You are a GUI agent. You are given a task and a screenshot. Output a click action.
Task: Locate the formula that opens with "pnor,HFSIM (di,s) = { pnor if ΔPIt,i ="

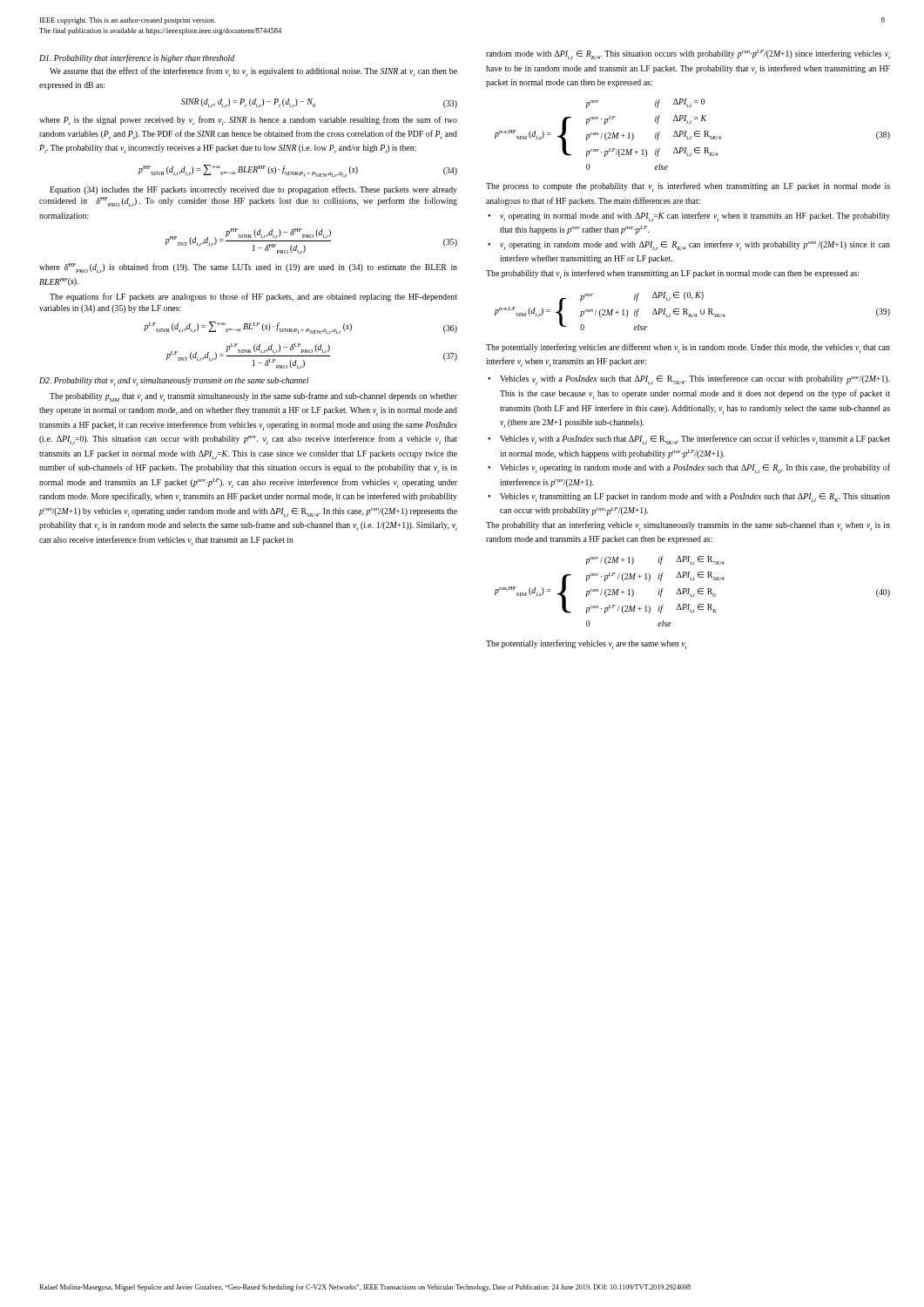[692, 134]
